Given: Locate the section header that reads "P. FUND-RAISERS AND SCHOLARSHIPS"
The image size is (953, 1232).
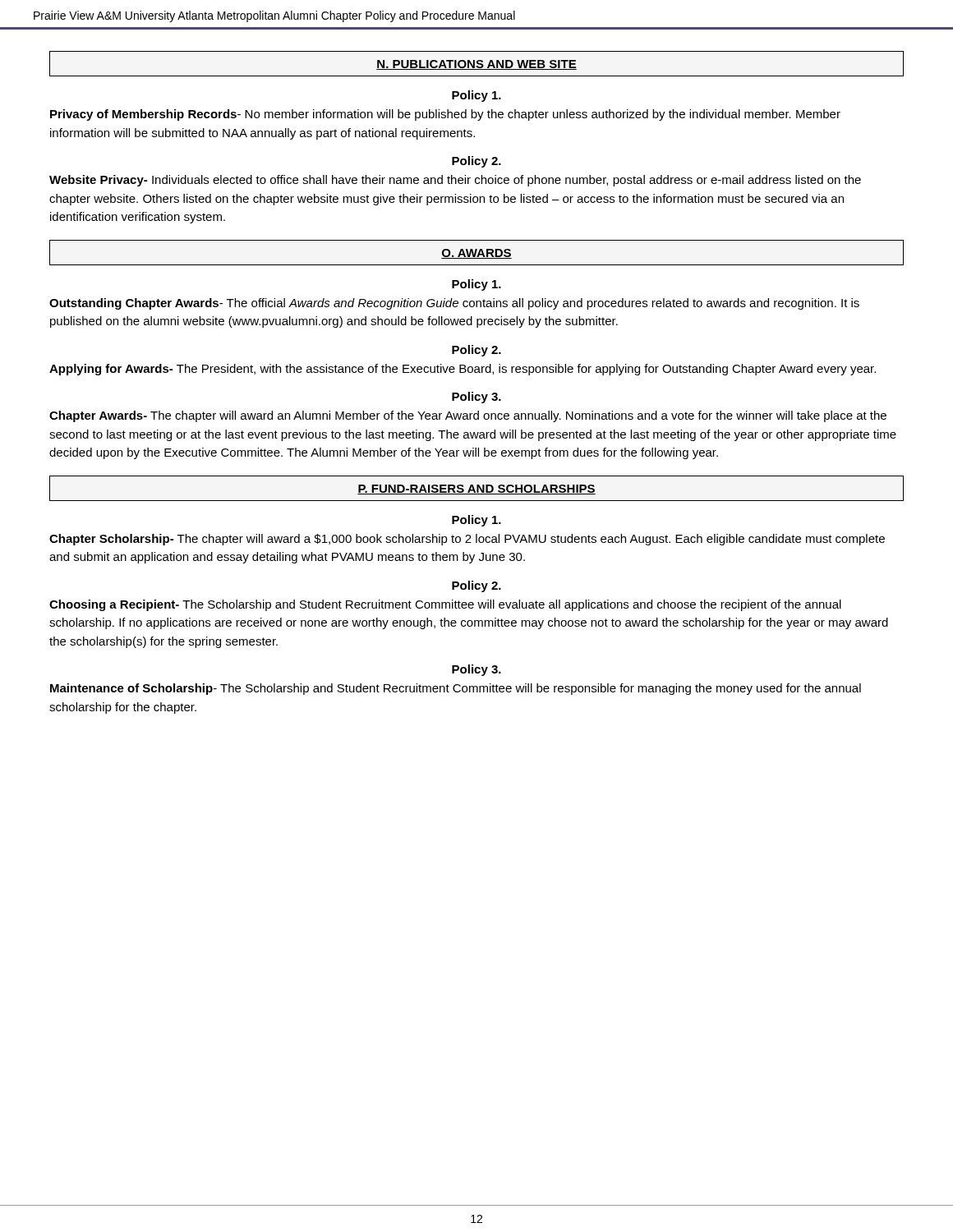Looking at the screenshot, I should tap(476, 488).
